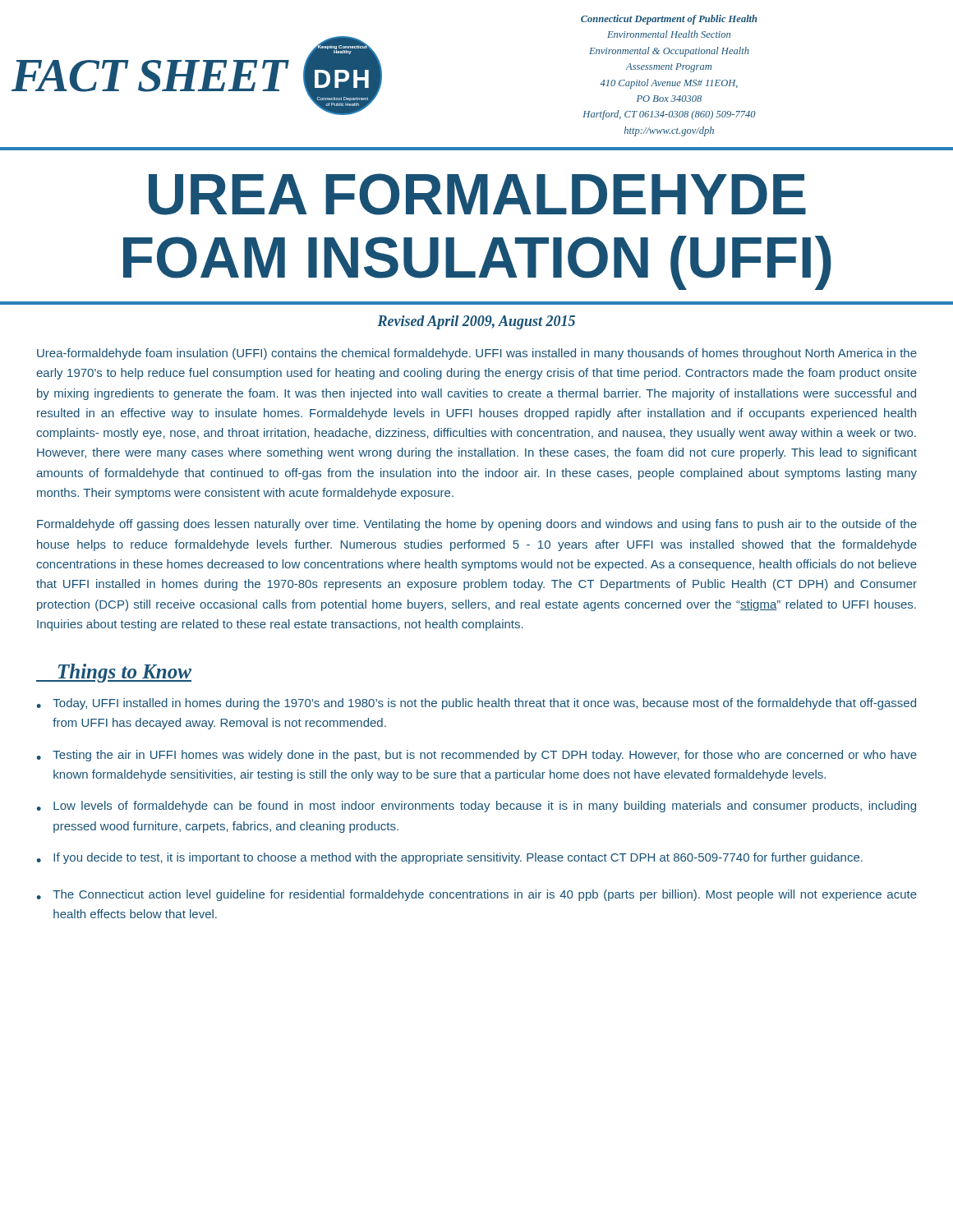Click the passage that begins "• The Connecticut"
Screen dimensions: 1232x953
[476, 905]
